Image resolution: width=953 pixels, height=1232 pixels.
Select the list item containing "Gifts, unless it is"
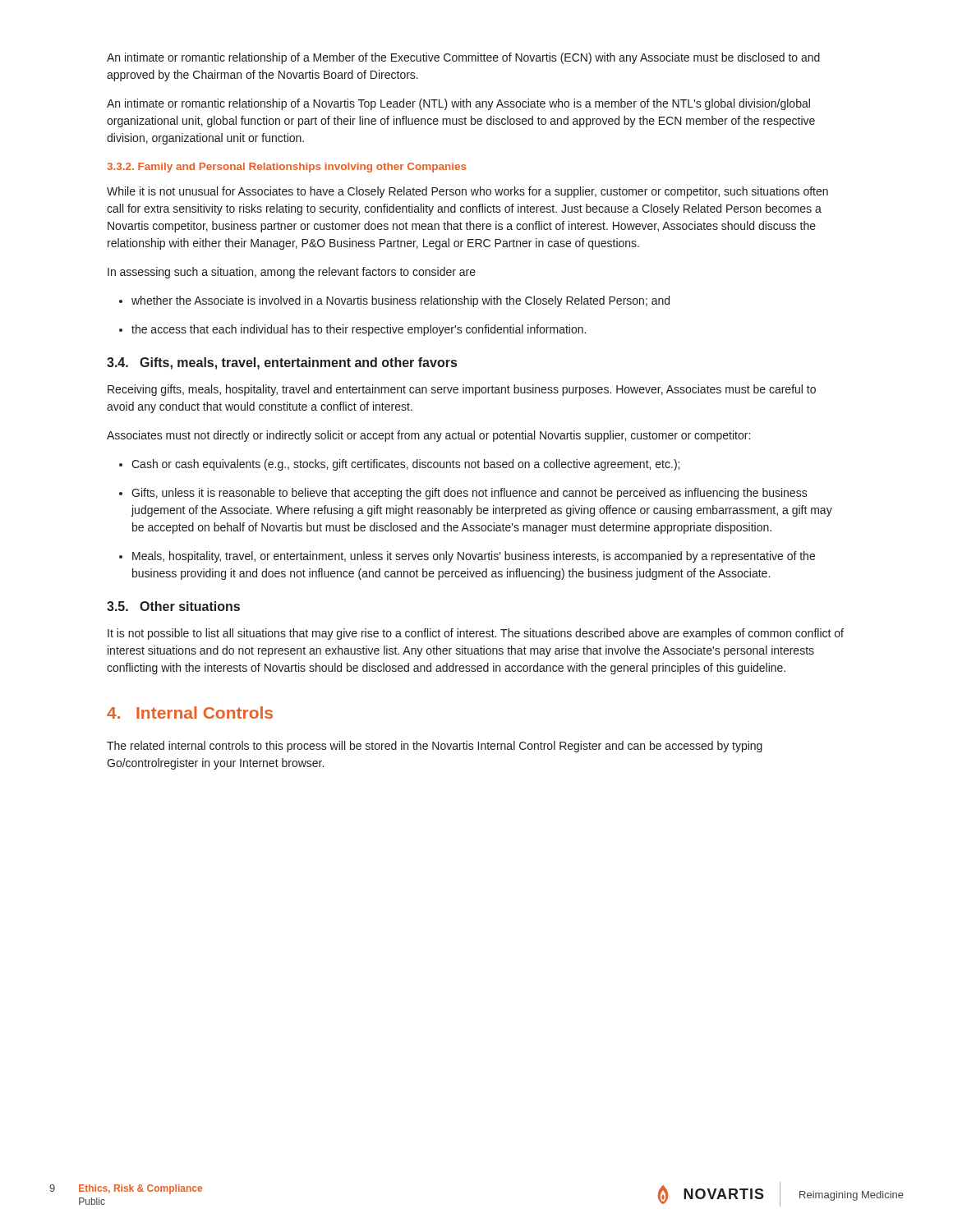(489, 511)
